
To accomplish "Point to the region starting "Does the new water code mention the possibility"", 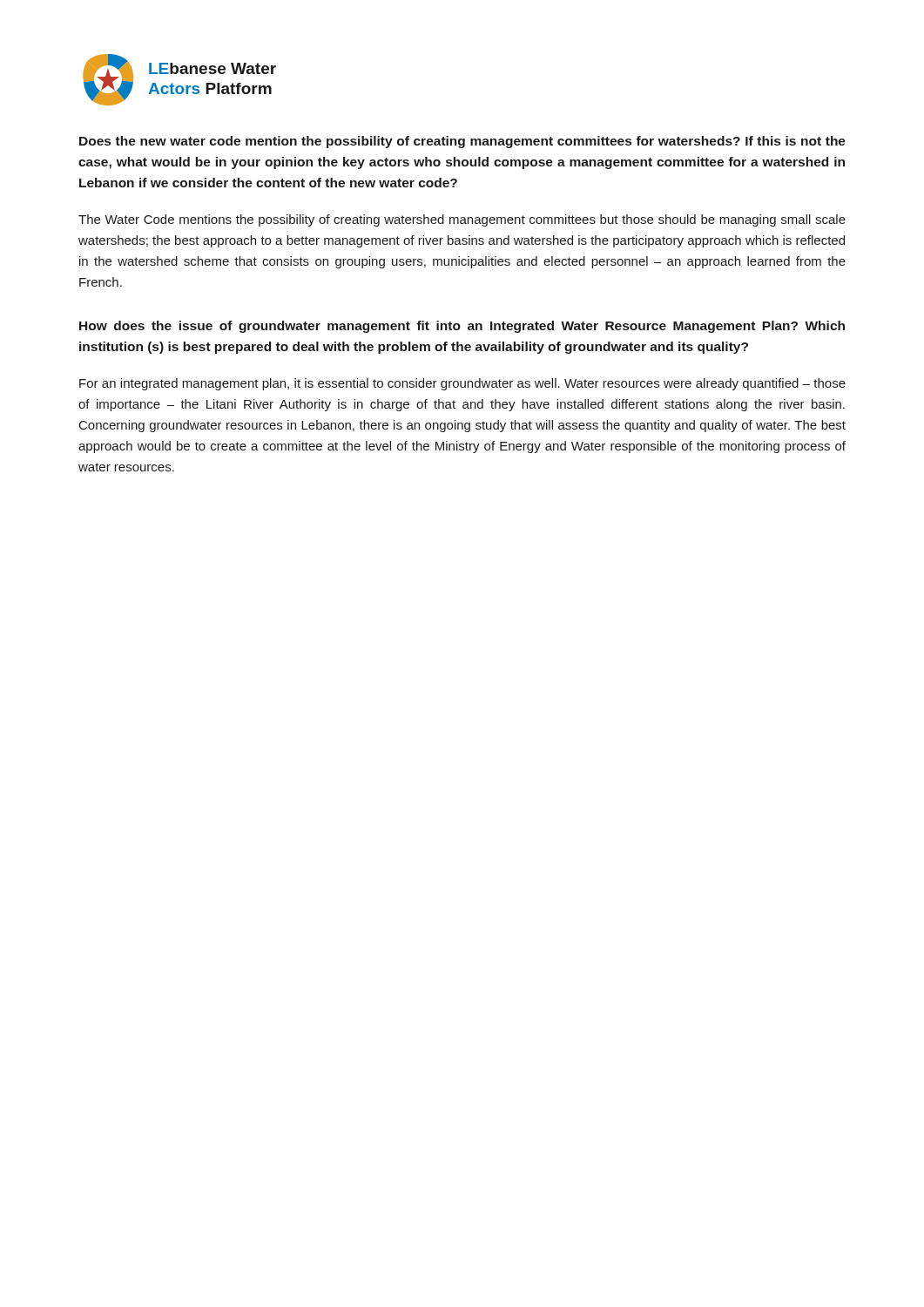I will (x=462, y=162).
